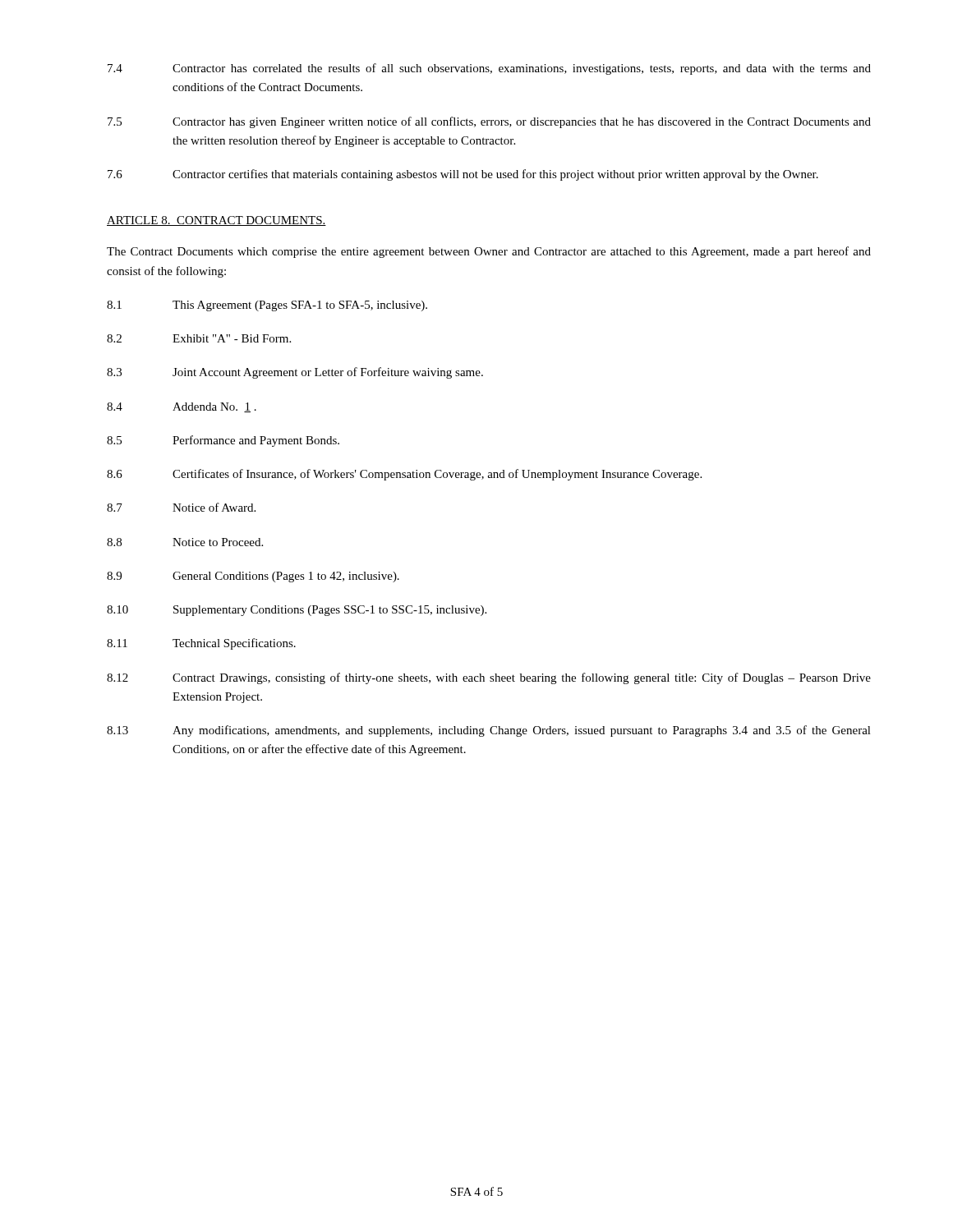Screen dimensions: 1232x953
Task: Click on the list item containing "8.8 Notice to Proceed."
Action: point(185,542)
